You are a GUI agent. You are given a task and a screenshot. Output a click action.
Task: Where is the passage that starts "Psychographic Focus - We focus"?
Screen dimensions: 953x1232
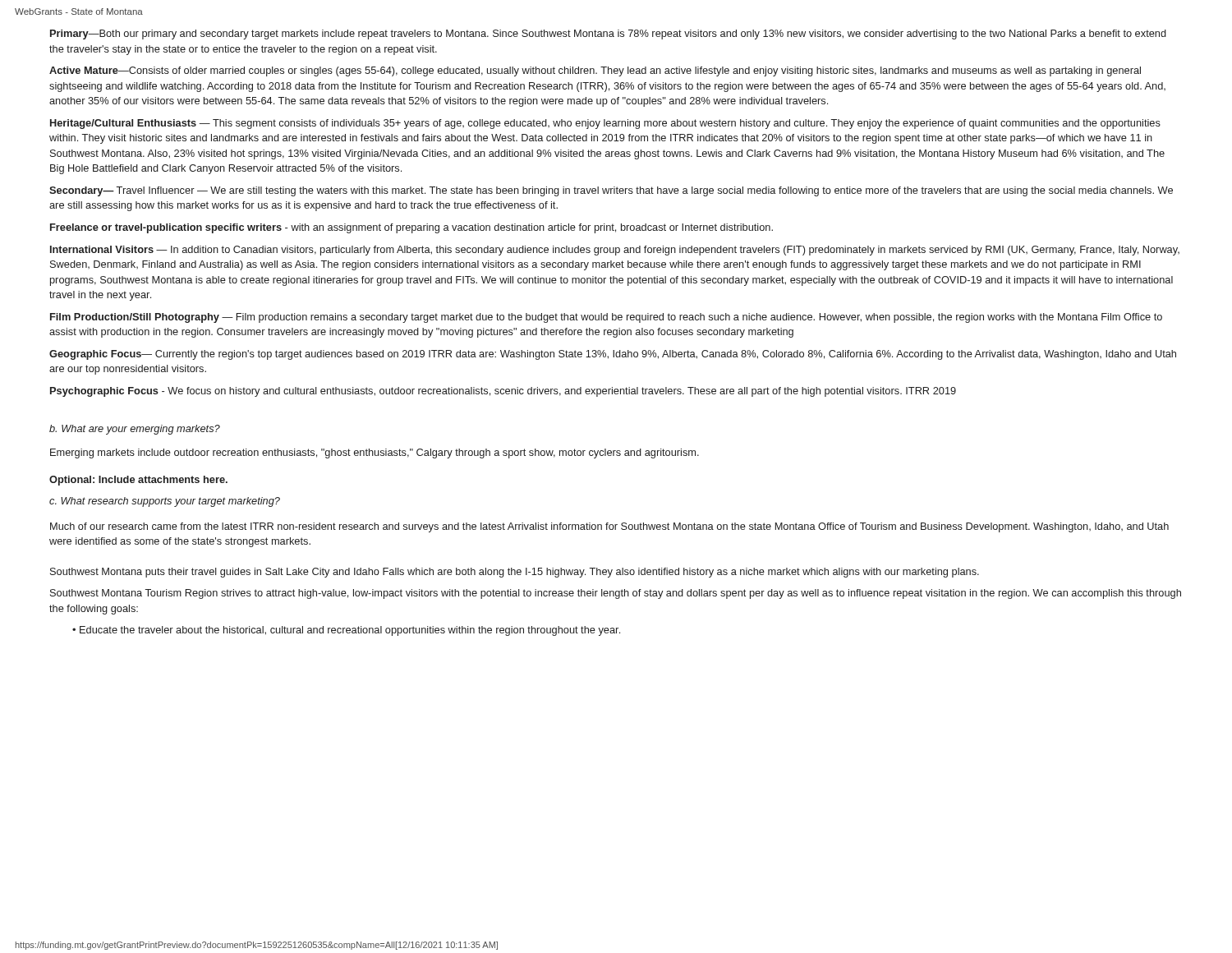pyautogui.click(x=616, y=391)
